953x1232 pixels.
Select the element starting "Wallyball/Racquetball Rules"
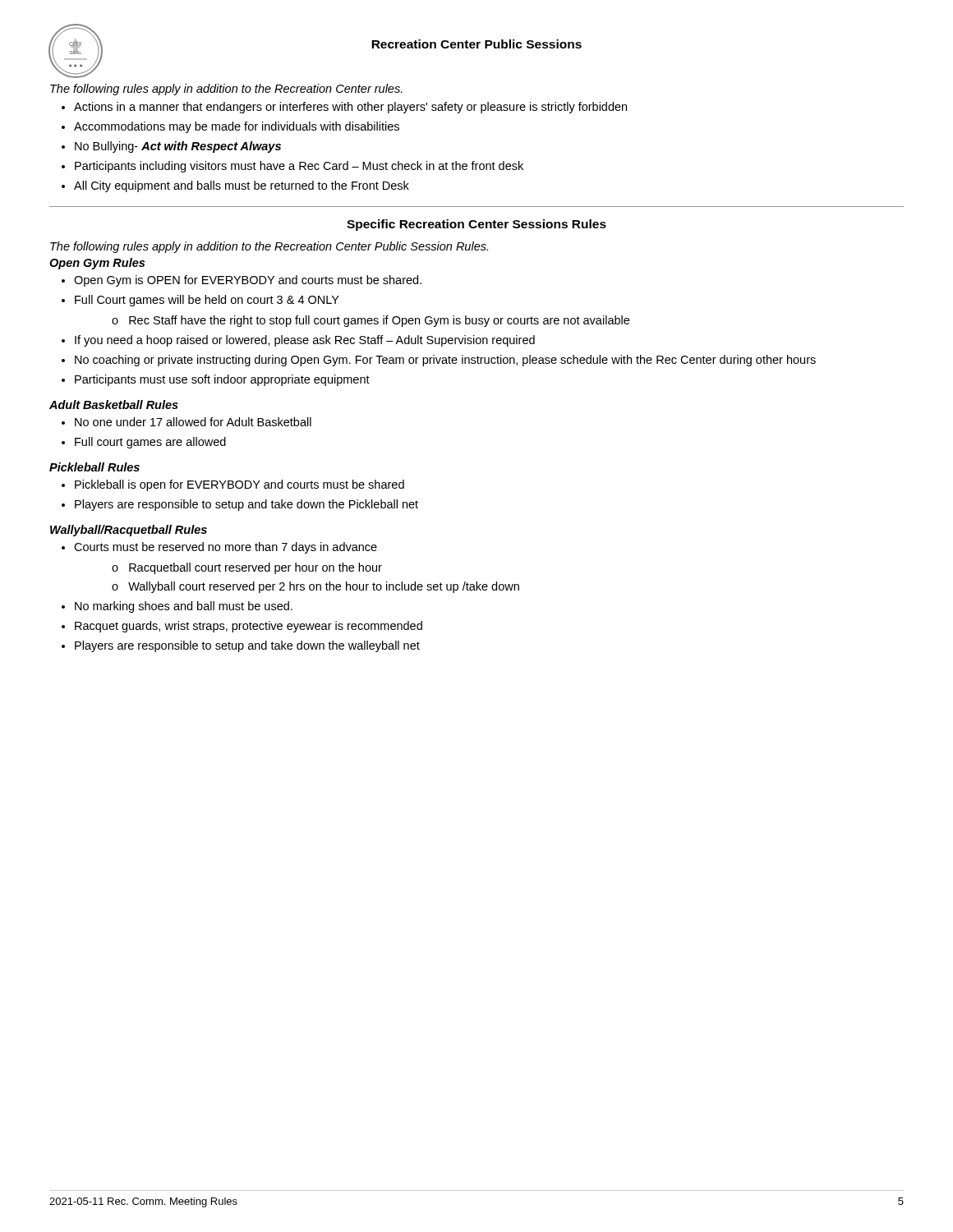tap(128, 530)
